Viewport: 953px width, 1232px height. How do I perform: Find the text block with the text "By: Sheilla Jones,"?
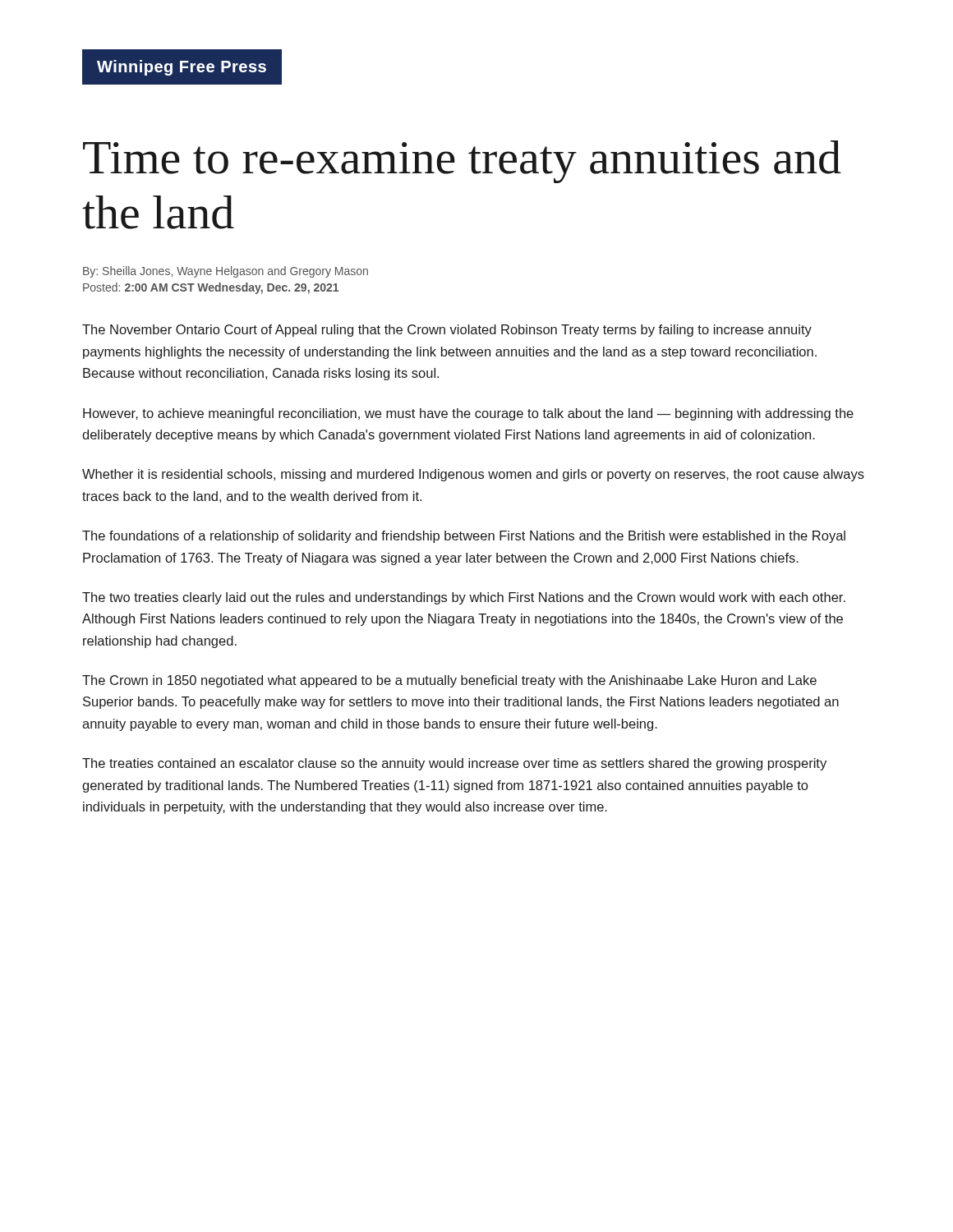coord(226,272)
